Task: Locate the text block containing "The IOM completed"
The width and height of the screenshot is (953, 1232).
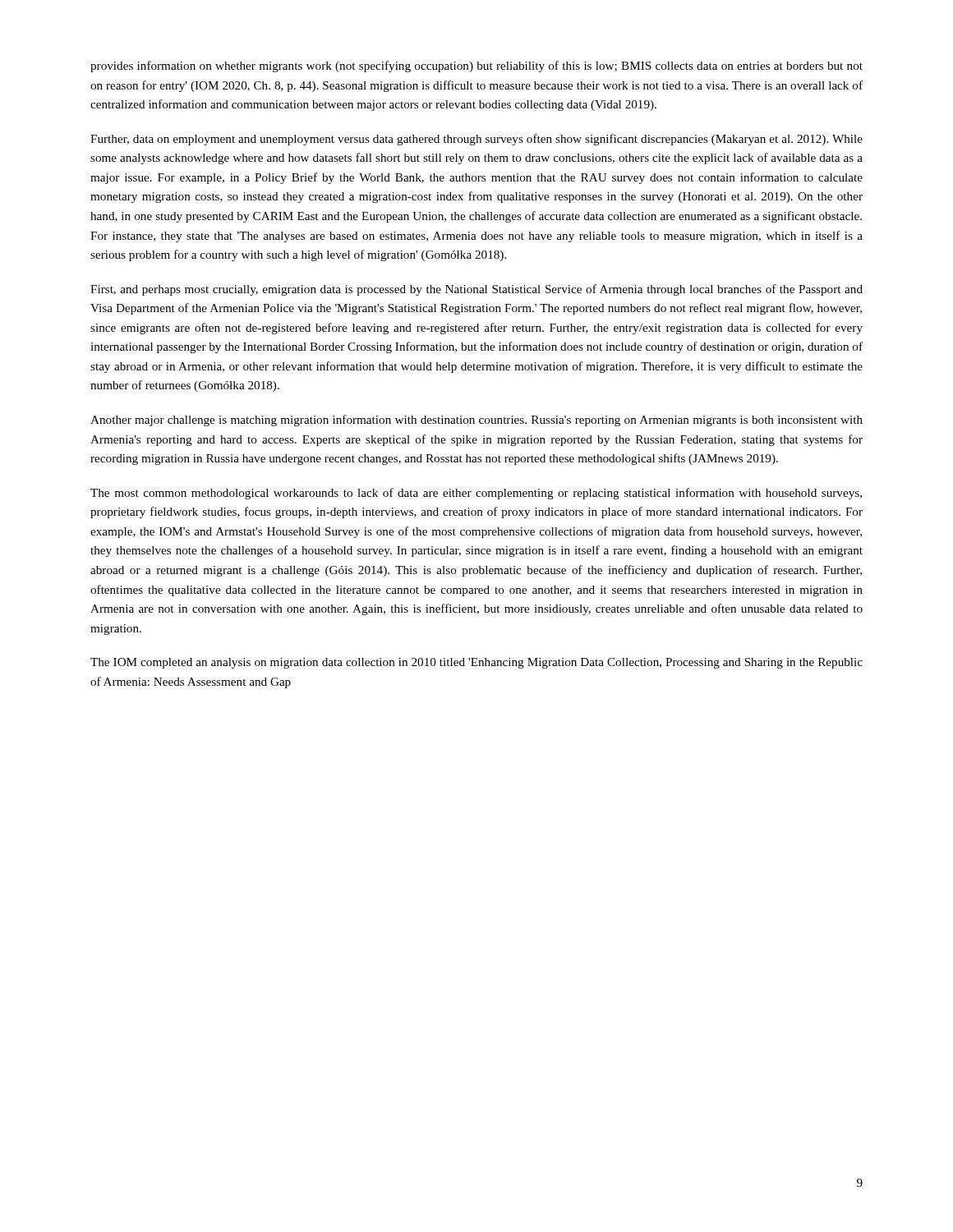Action: click(x=476, y=671)
